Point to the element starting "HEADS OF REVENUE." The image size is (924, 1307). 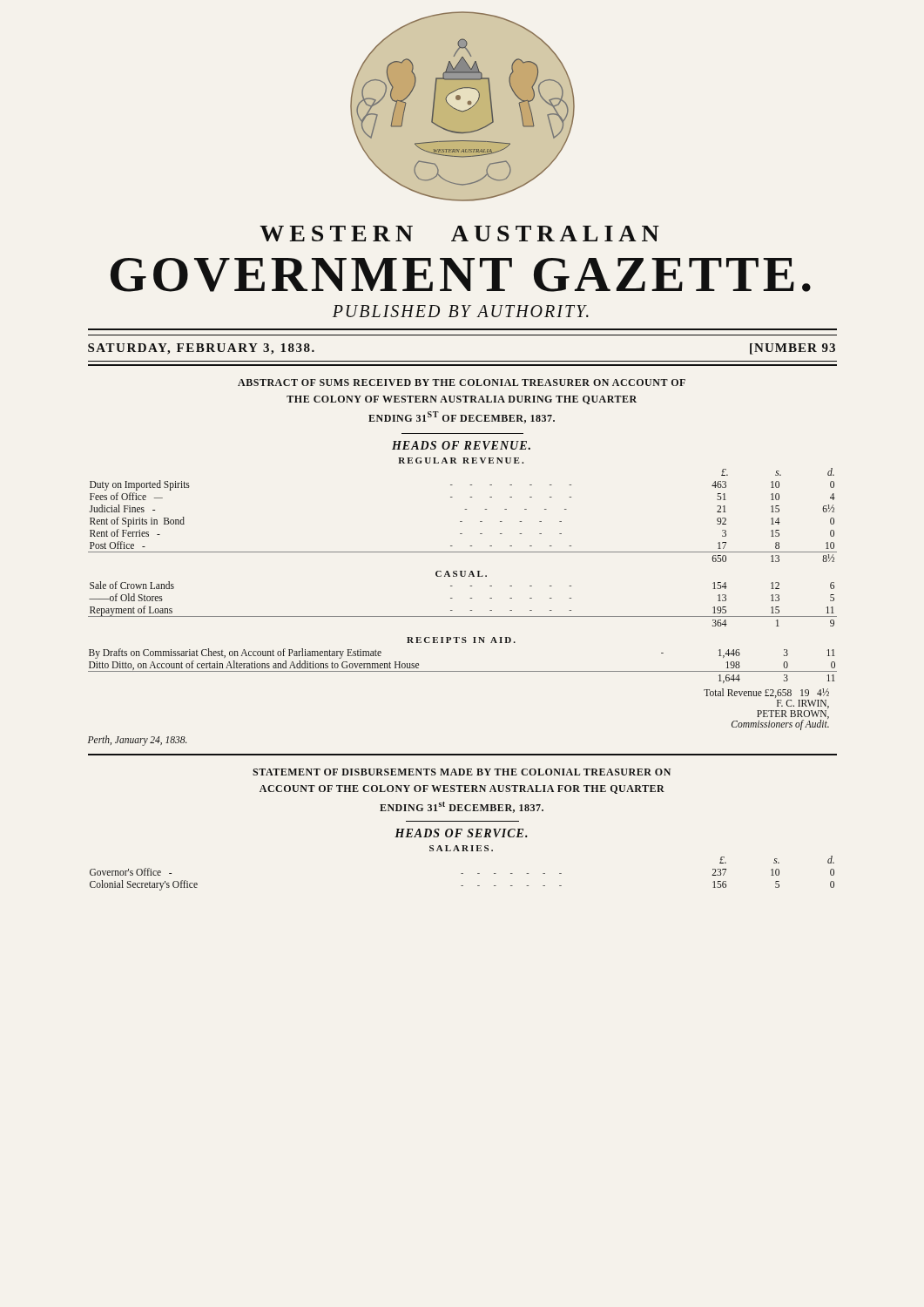462,445
